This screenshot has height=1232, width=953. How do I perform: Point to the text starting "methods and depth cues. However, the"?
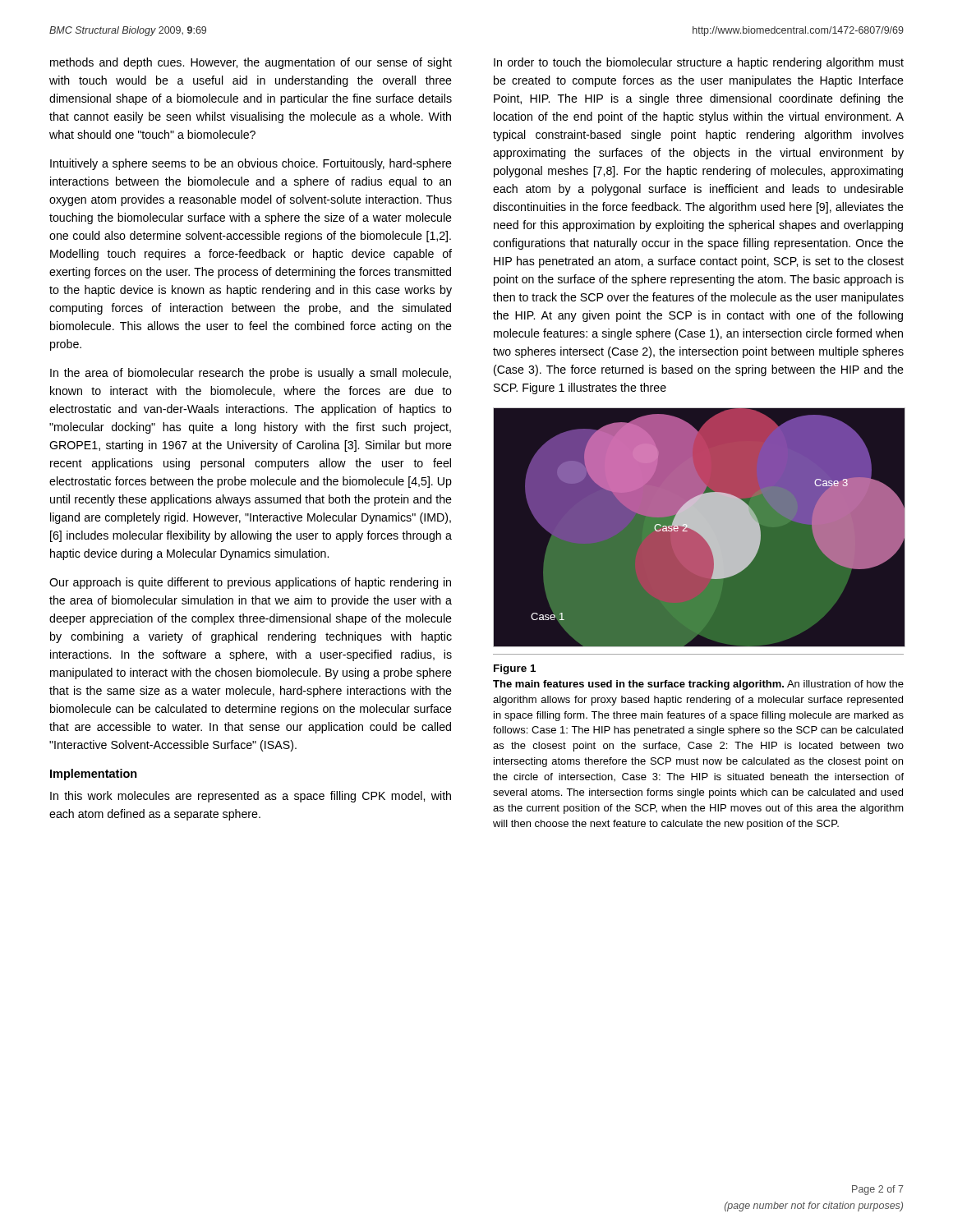point(251,99)
